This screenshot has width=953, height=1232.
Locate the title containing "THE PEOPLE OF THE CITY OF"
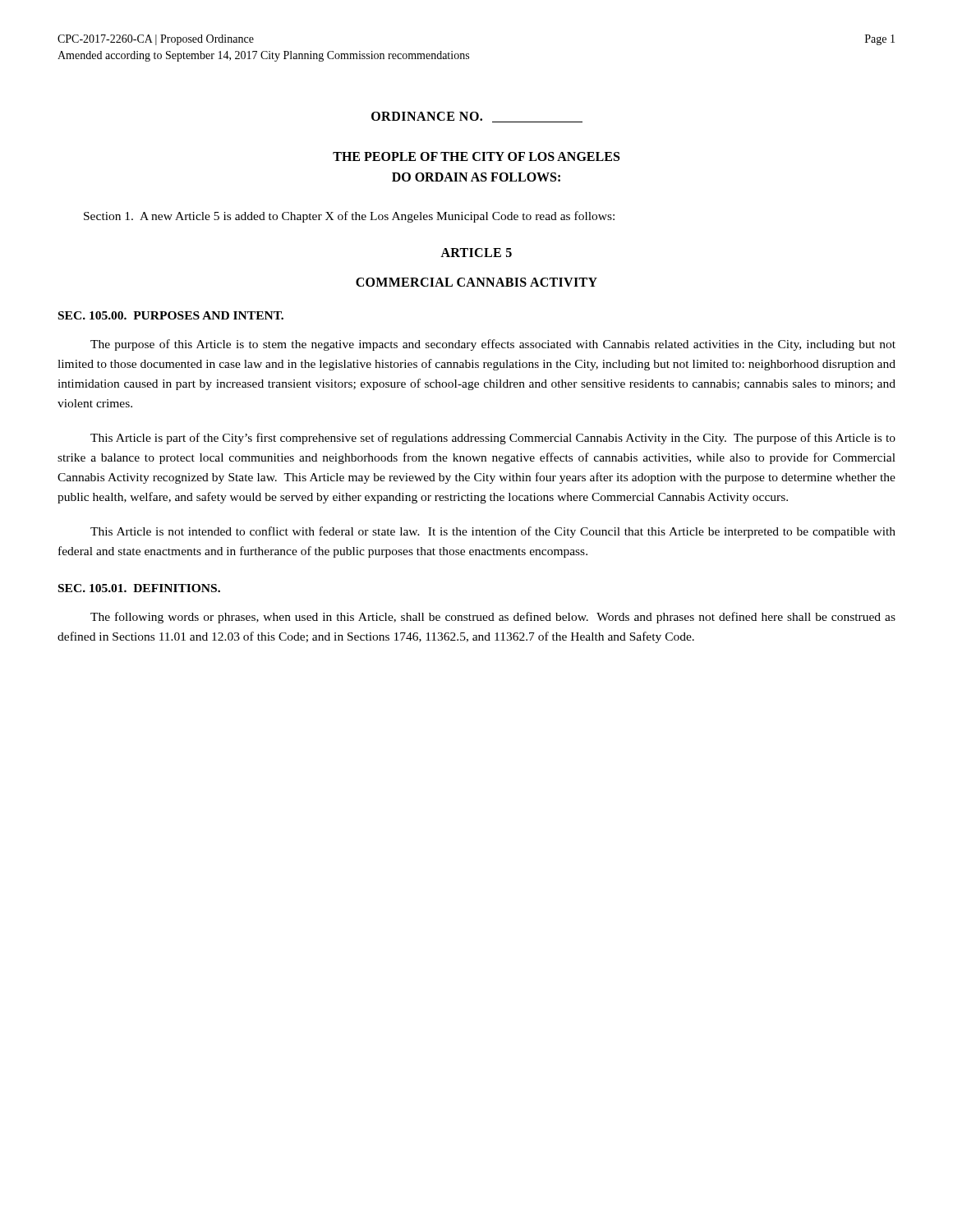(x=476, y=167)
